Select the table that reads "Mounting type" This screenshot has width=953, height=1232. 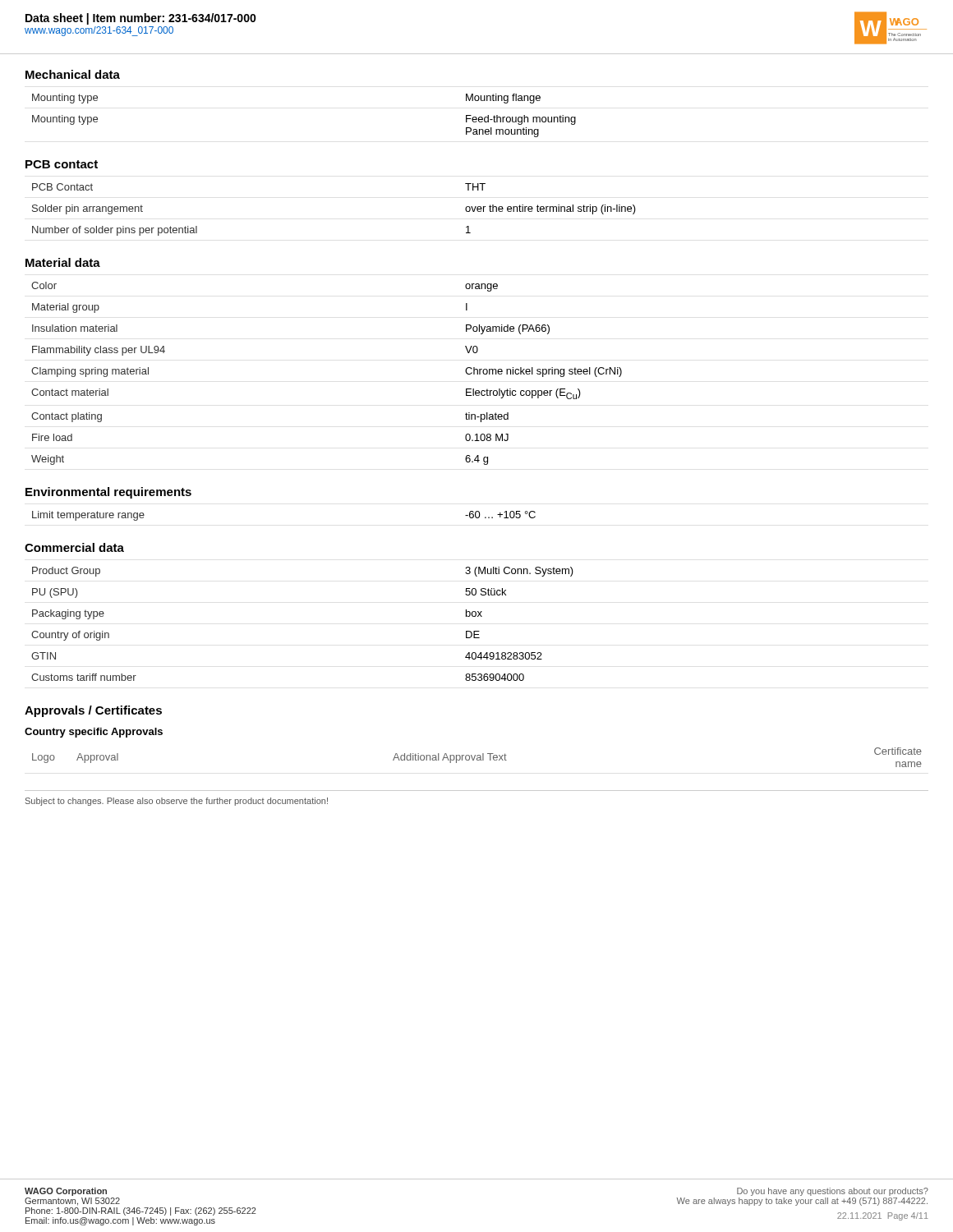(476, 114)
